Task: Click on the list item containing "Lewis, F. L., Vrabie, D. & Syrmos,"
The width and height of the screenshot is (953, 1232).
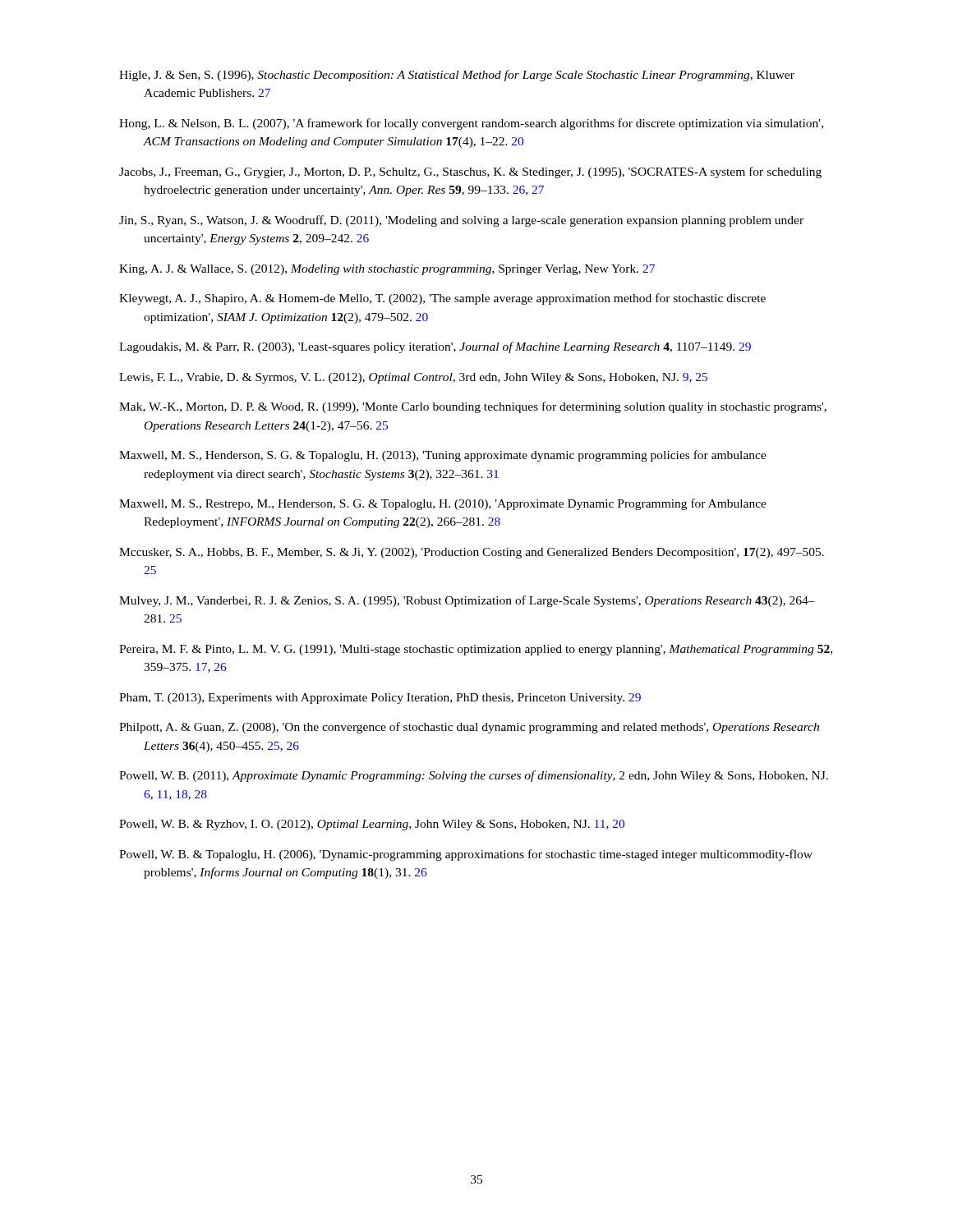Action: tap(414, 376)
